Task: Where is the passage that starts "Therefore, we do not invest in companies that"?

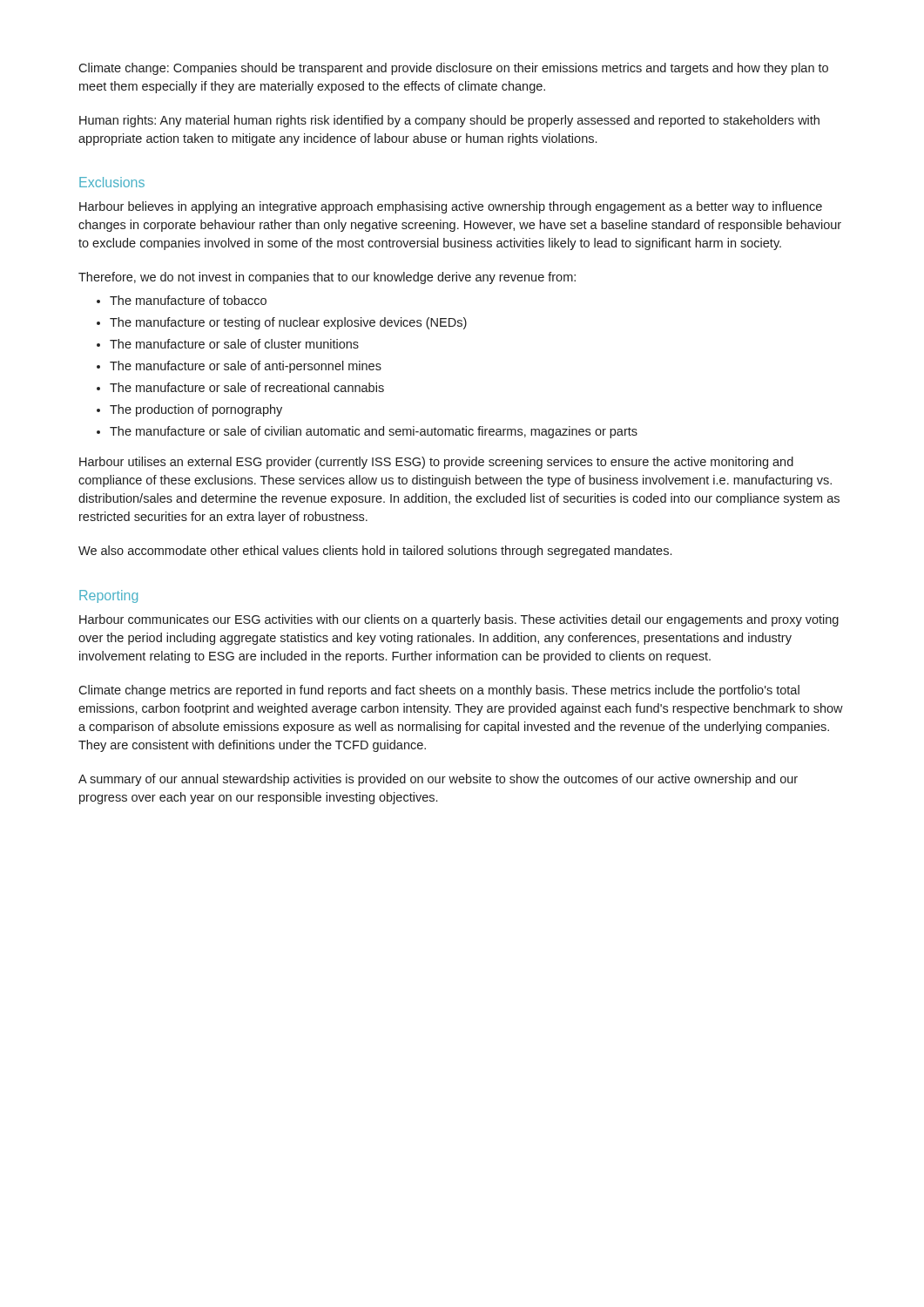Action: pos(328,277)
